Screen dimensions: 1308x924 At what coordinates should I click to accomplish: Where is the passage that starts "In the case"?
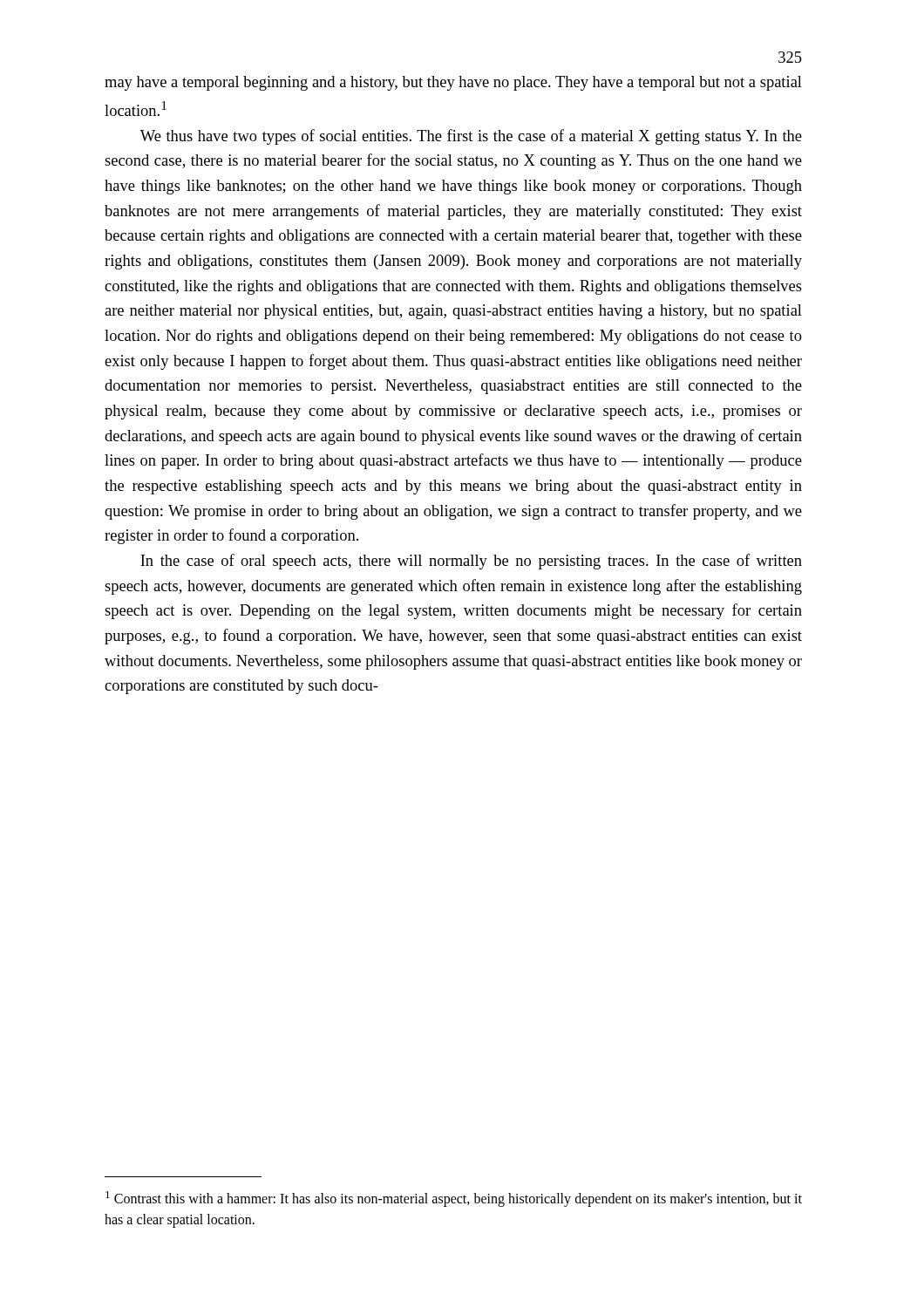(453, 623)
